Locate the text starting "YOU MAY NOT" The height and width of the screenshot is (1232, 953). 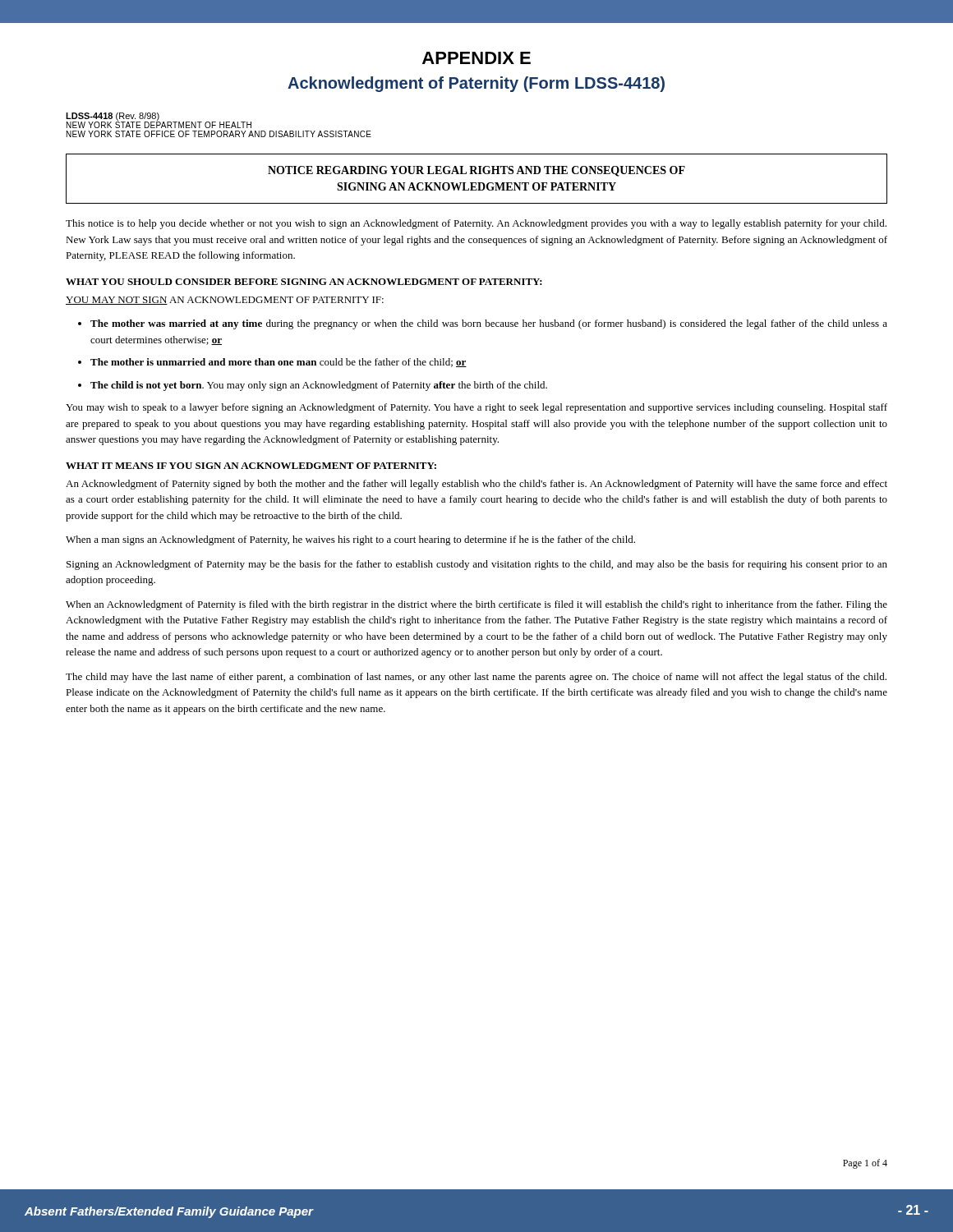point(225,301)
